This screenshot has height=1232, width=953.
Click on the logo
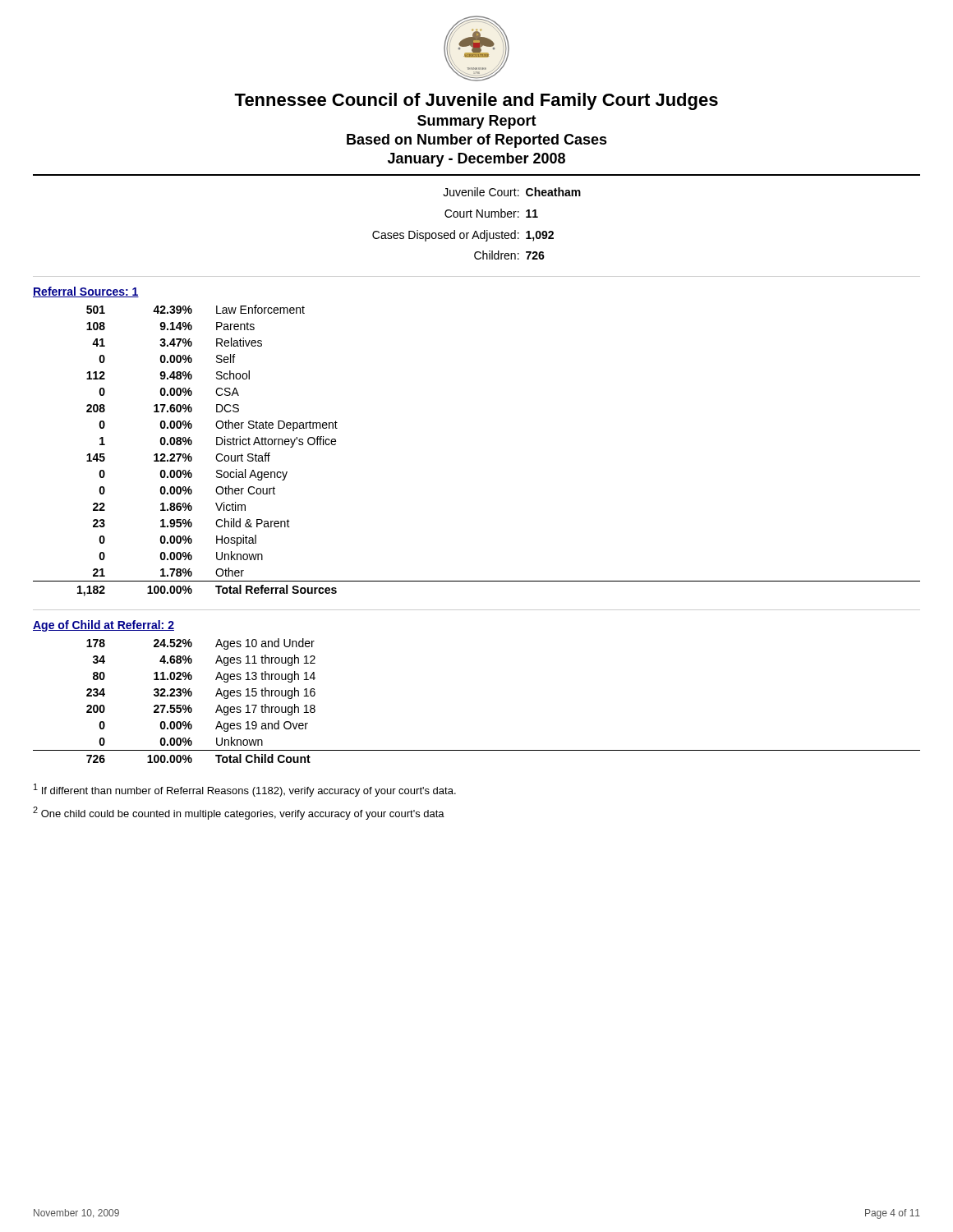pos(476,42)
